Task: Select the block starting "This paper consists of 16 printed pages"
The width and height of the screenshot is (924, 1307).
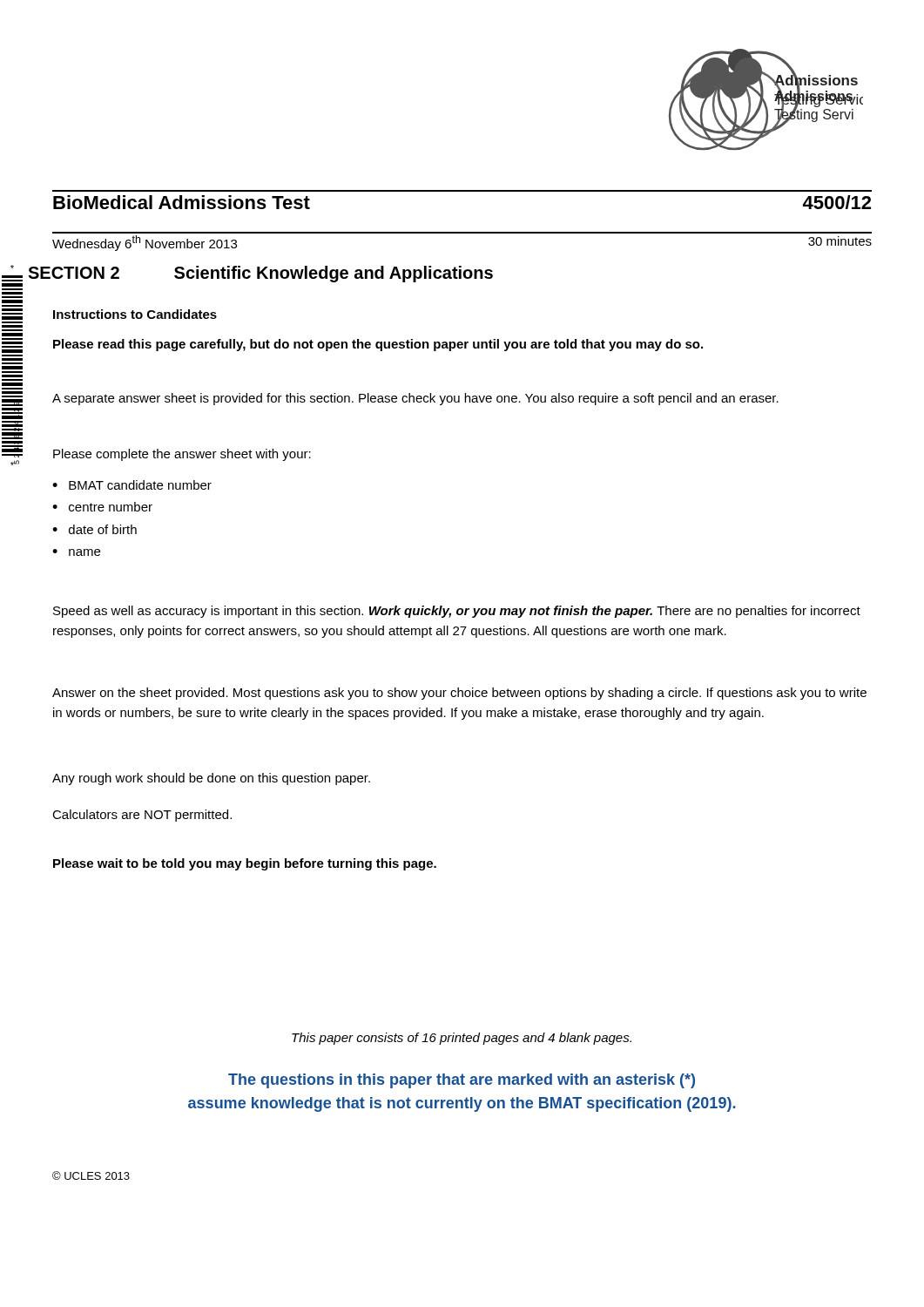Action: (462, 1038)
